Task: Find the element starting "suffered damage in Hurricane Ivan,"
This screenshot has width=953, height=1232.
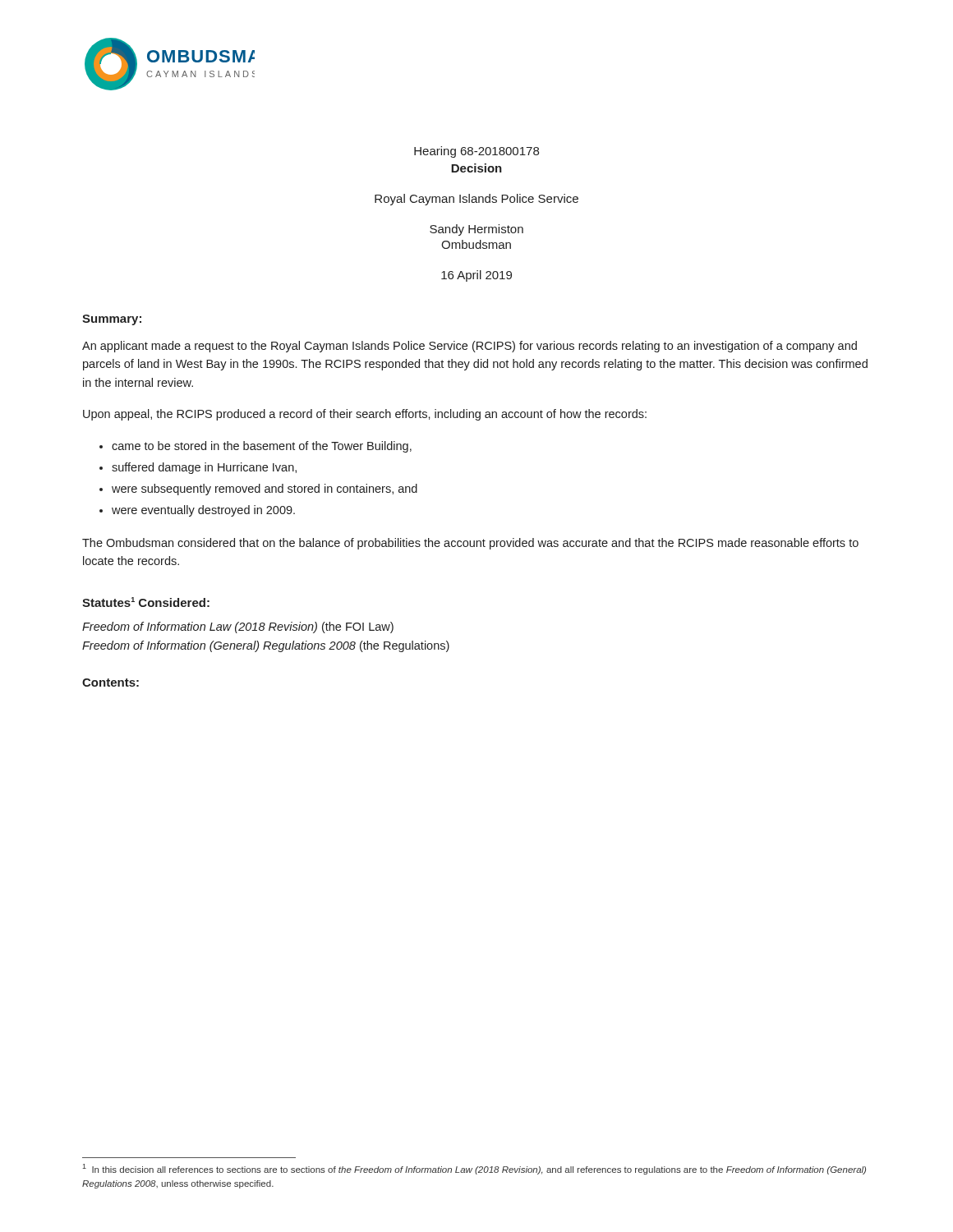Action: pos(205,467)
